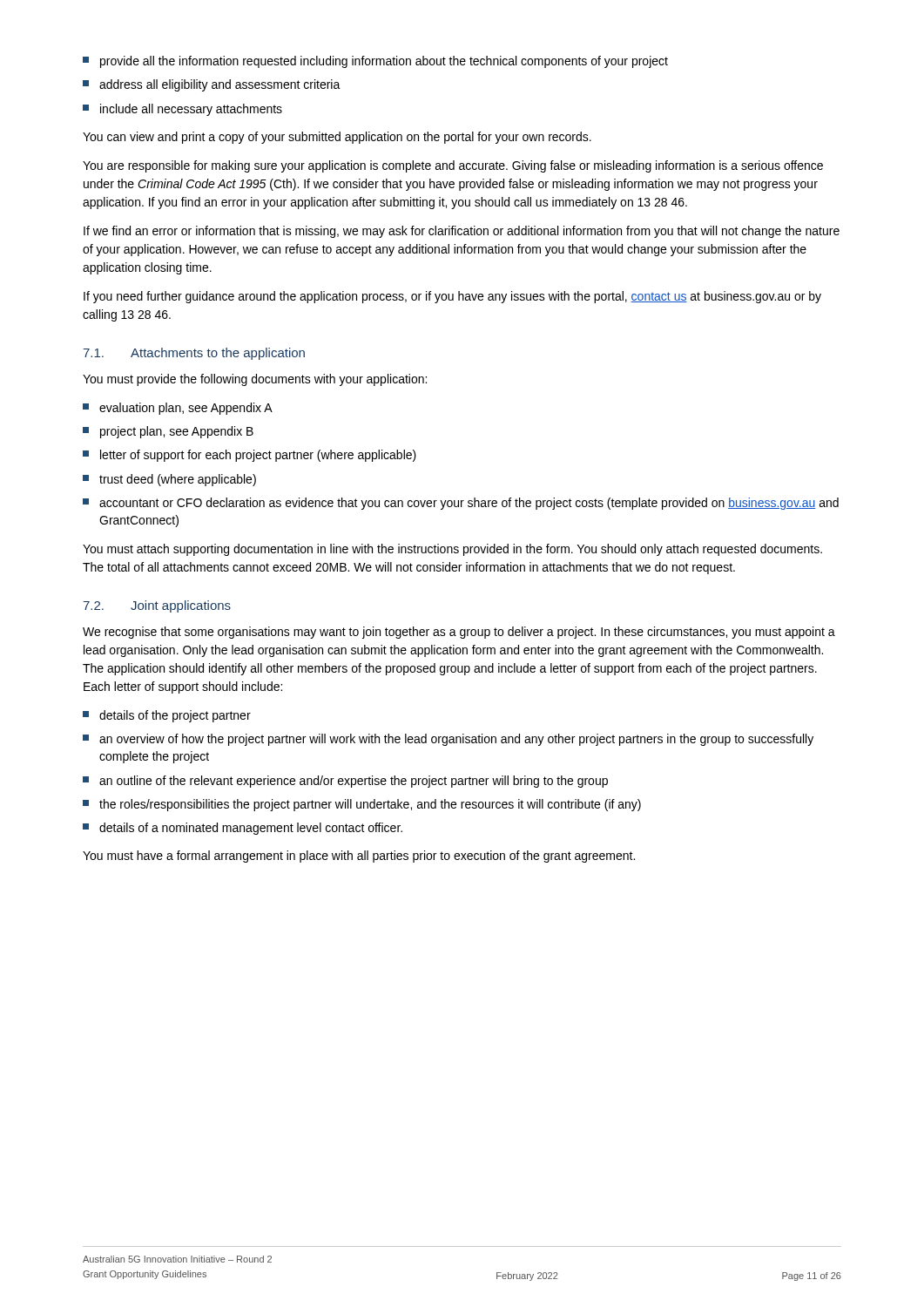
Task: Click on the element starting "project plan, see Appendix B"
Action: coord(168,432)
